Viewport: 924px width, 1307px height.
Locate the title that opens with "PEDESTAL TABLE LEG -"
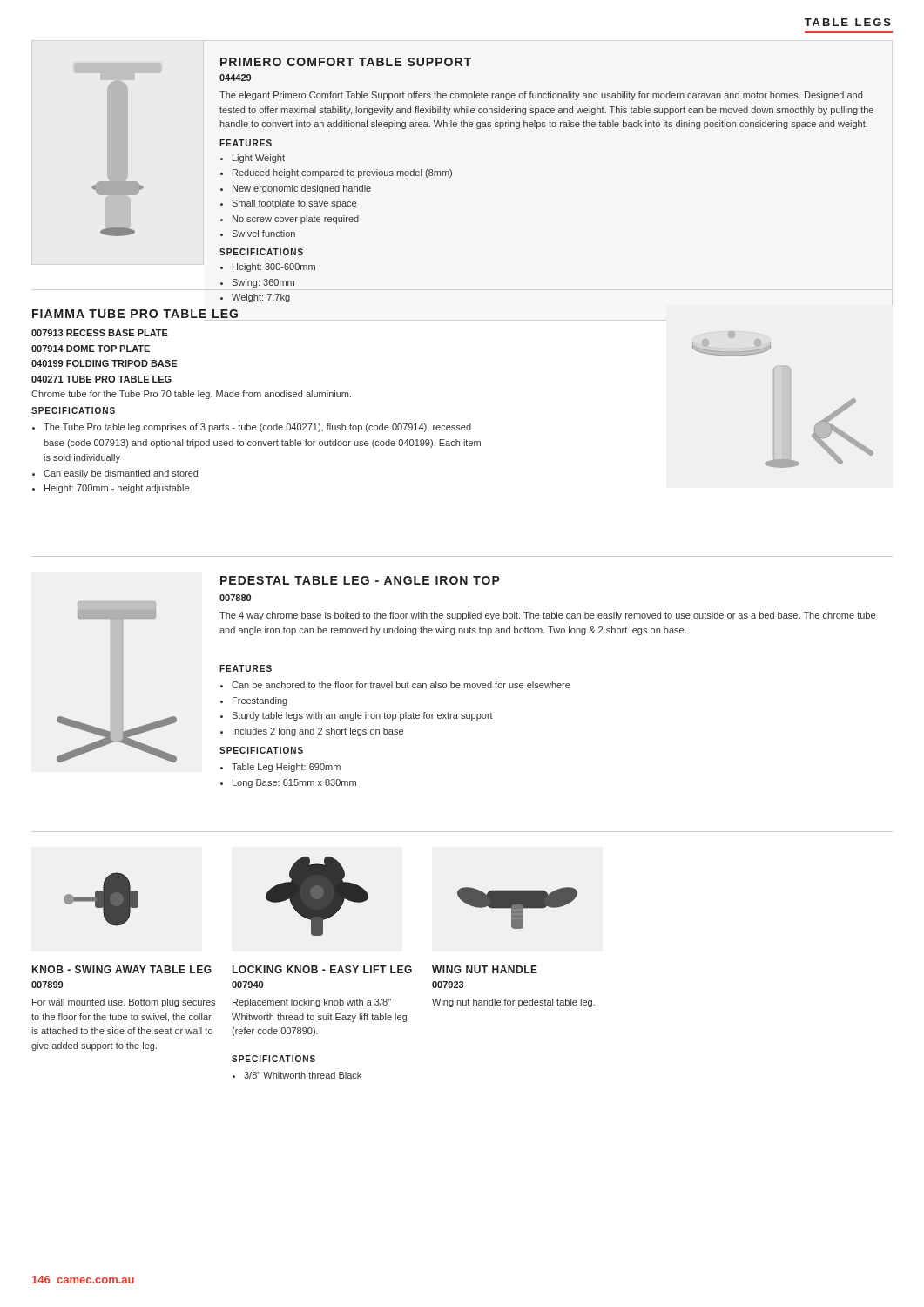(360, 580)
